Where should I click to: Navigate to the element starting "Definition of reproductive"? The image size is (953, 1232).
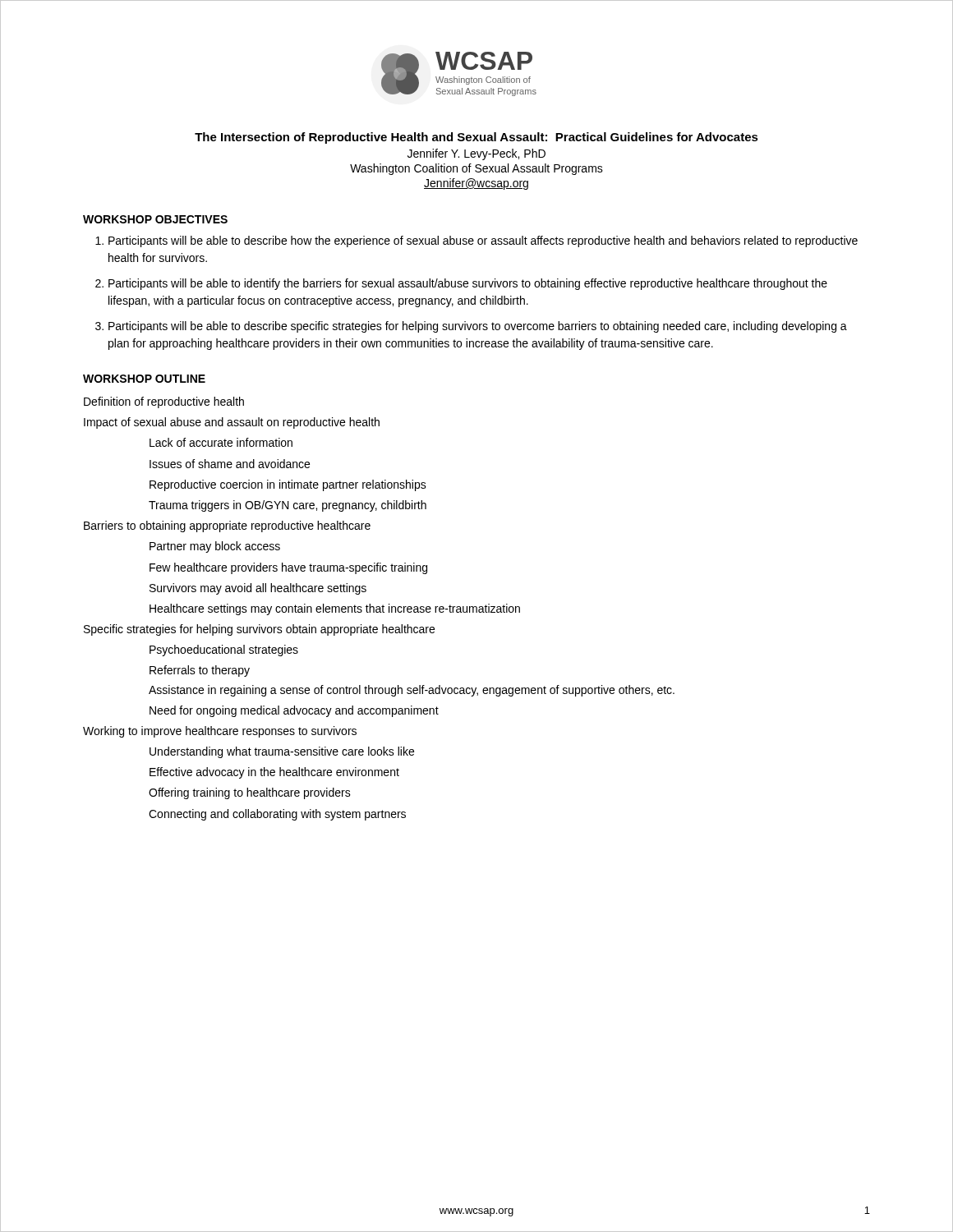(164, 402)
